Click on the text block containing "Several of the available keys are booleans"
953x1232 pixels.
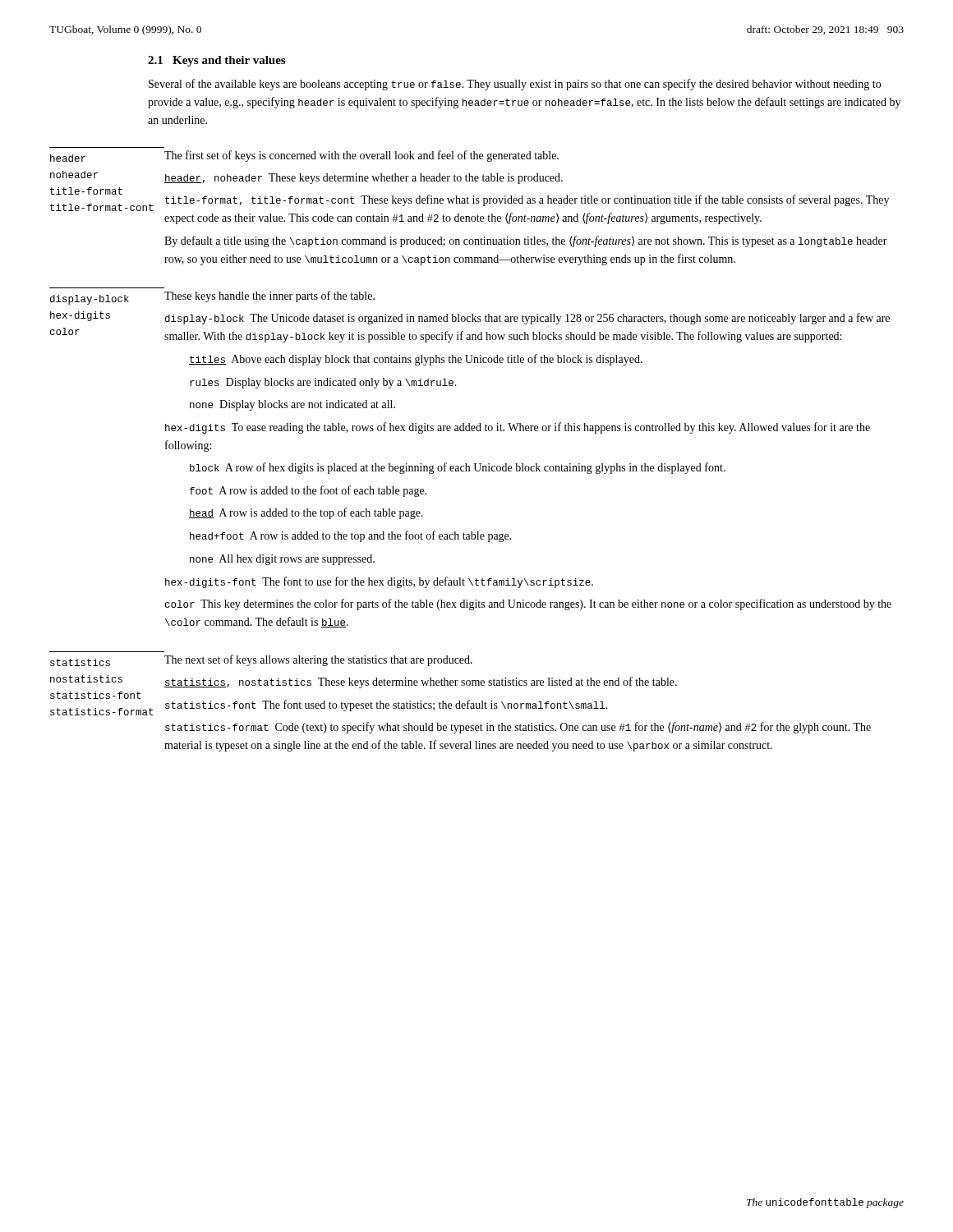point(524,102)
